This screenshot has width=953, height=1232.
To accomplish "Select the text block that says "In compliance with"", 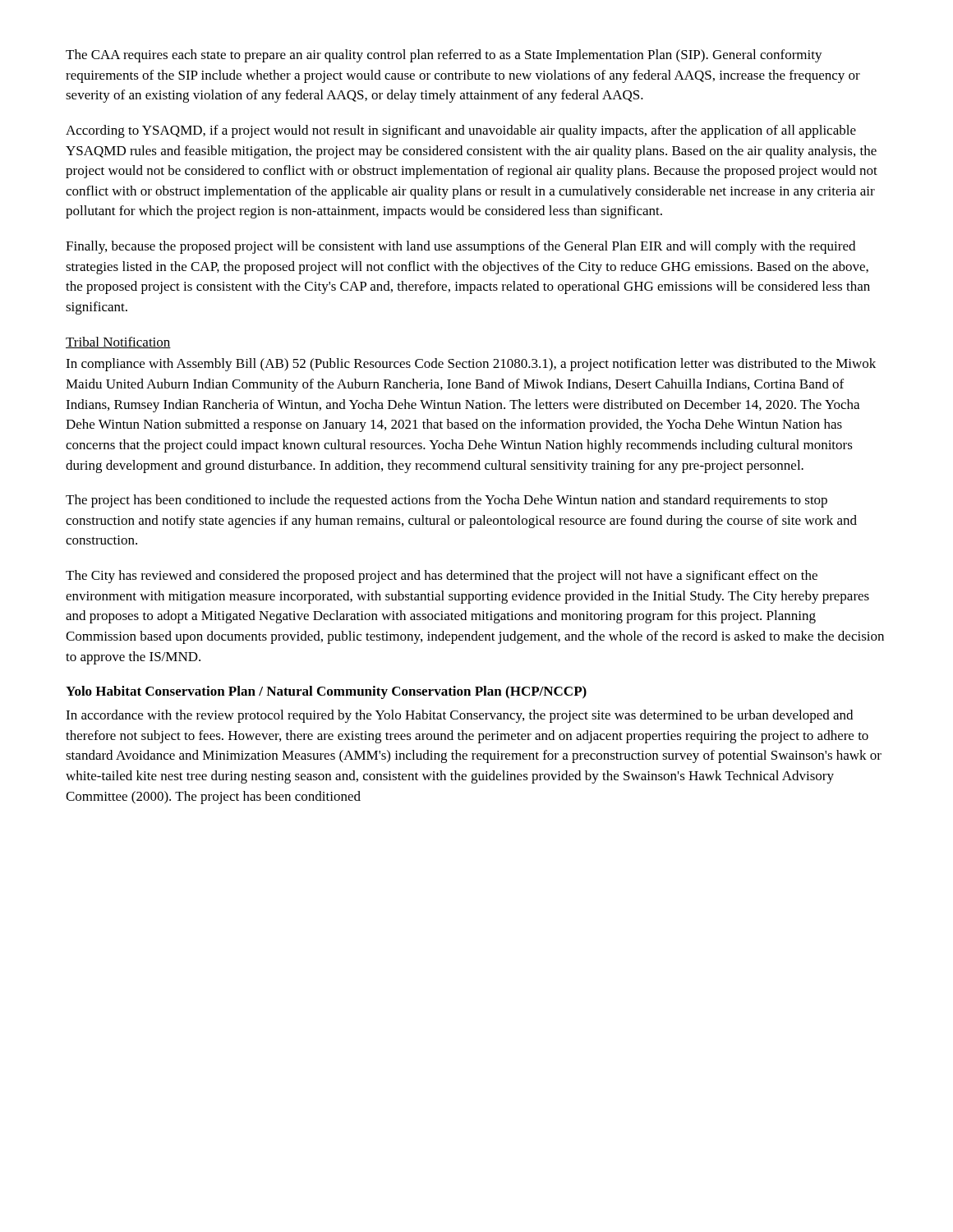I will coord(471,414).
